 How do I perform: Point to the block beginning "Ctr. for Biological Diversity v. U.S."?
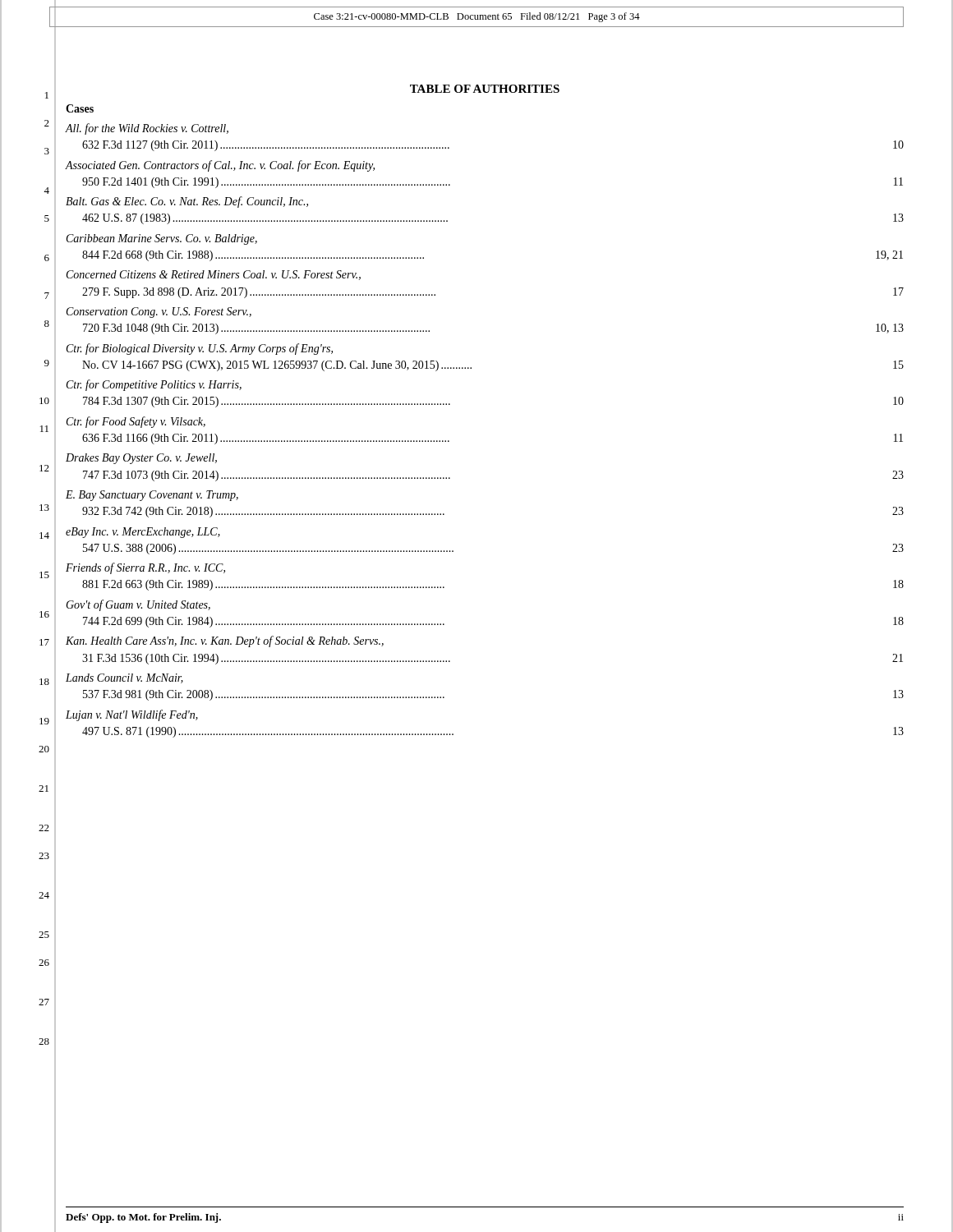pyautogui.click(x=200, y=349)
